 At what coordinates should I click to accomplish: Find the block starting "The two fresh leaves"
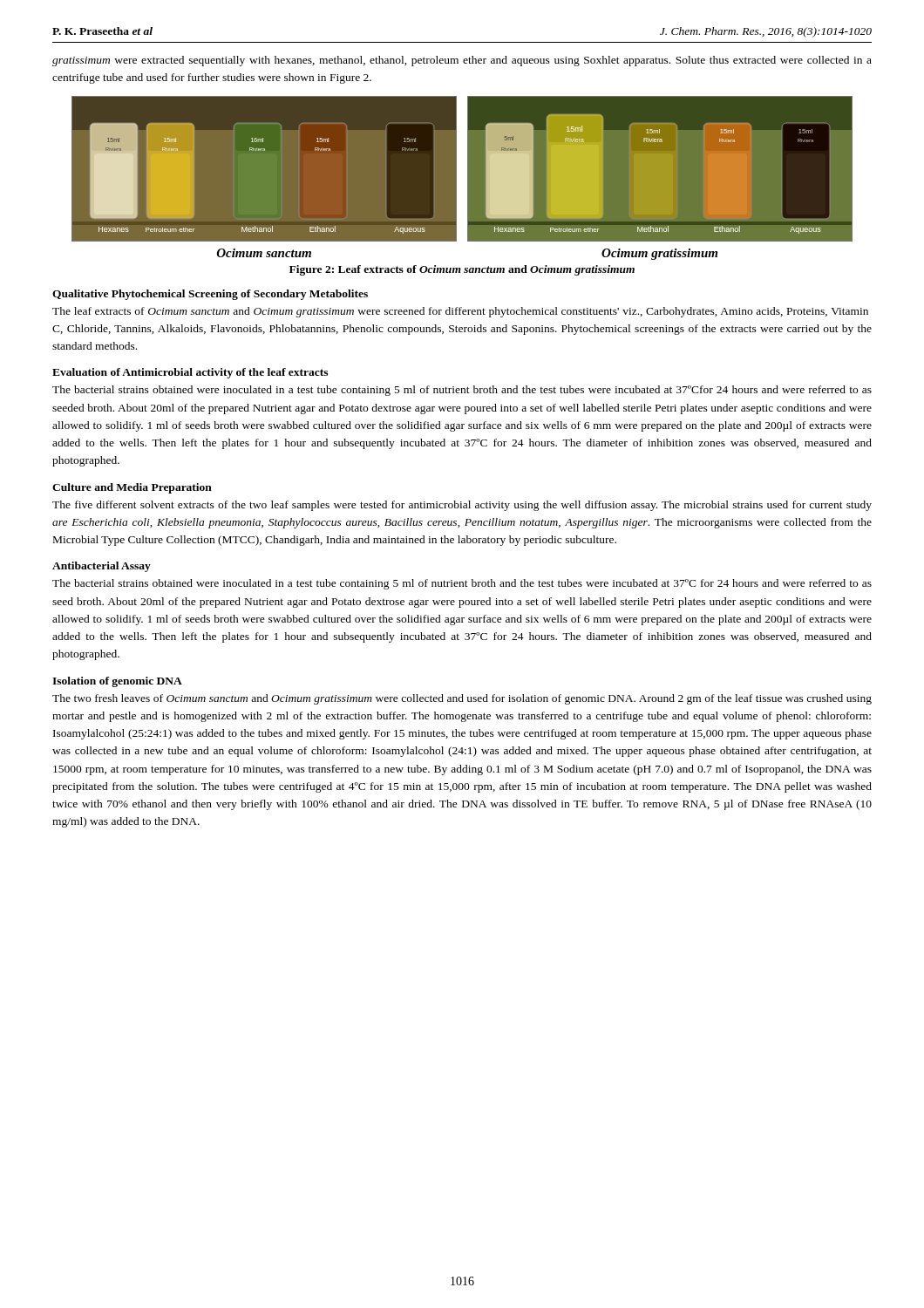point(462,759)
